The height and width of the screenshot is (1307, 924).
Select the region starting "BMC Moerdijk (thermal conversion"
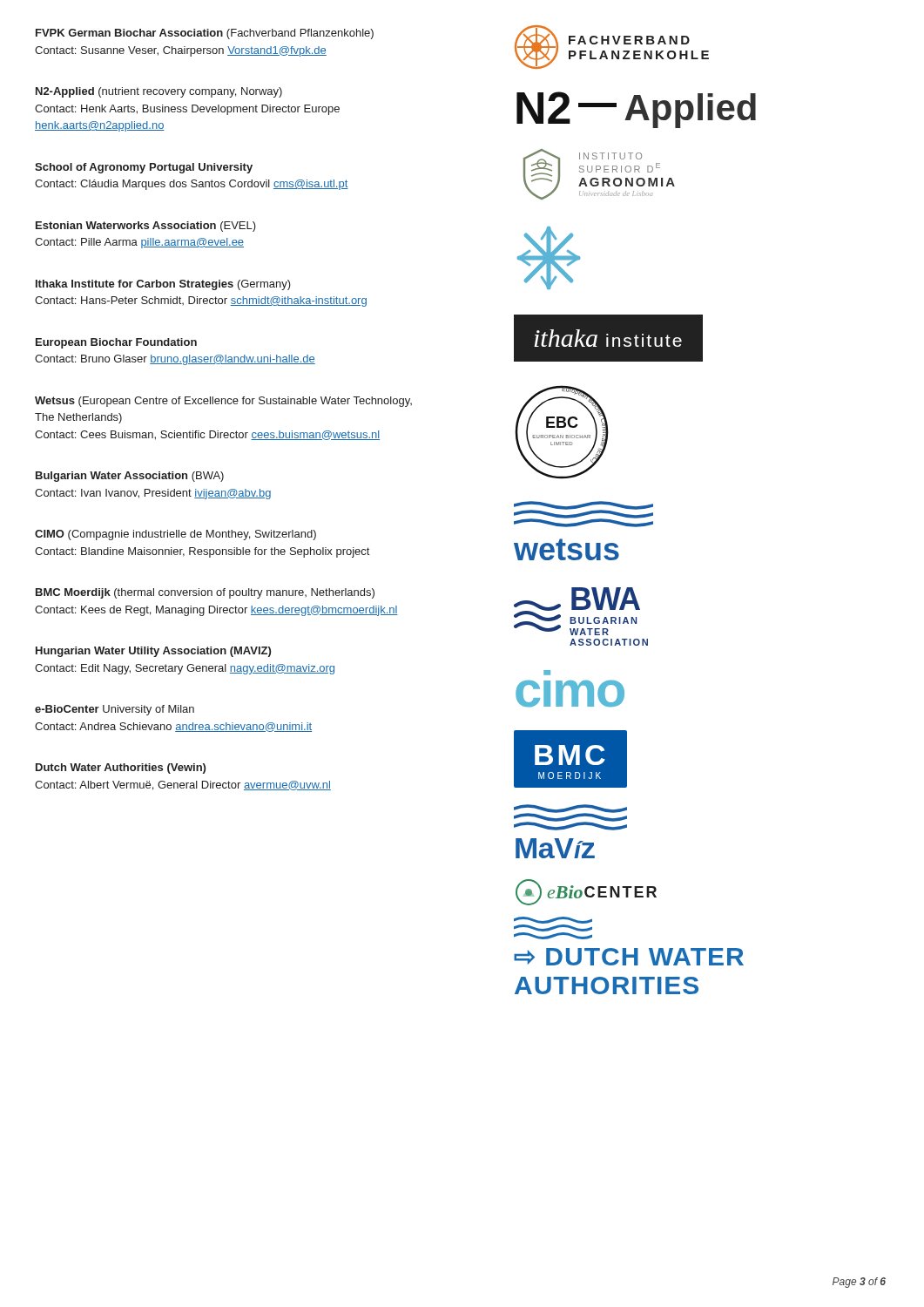pyautogui.click(x=261, y=601)
